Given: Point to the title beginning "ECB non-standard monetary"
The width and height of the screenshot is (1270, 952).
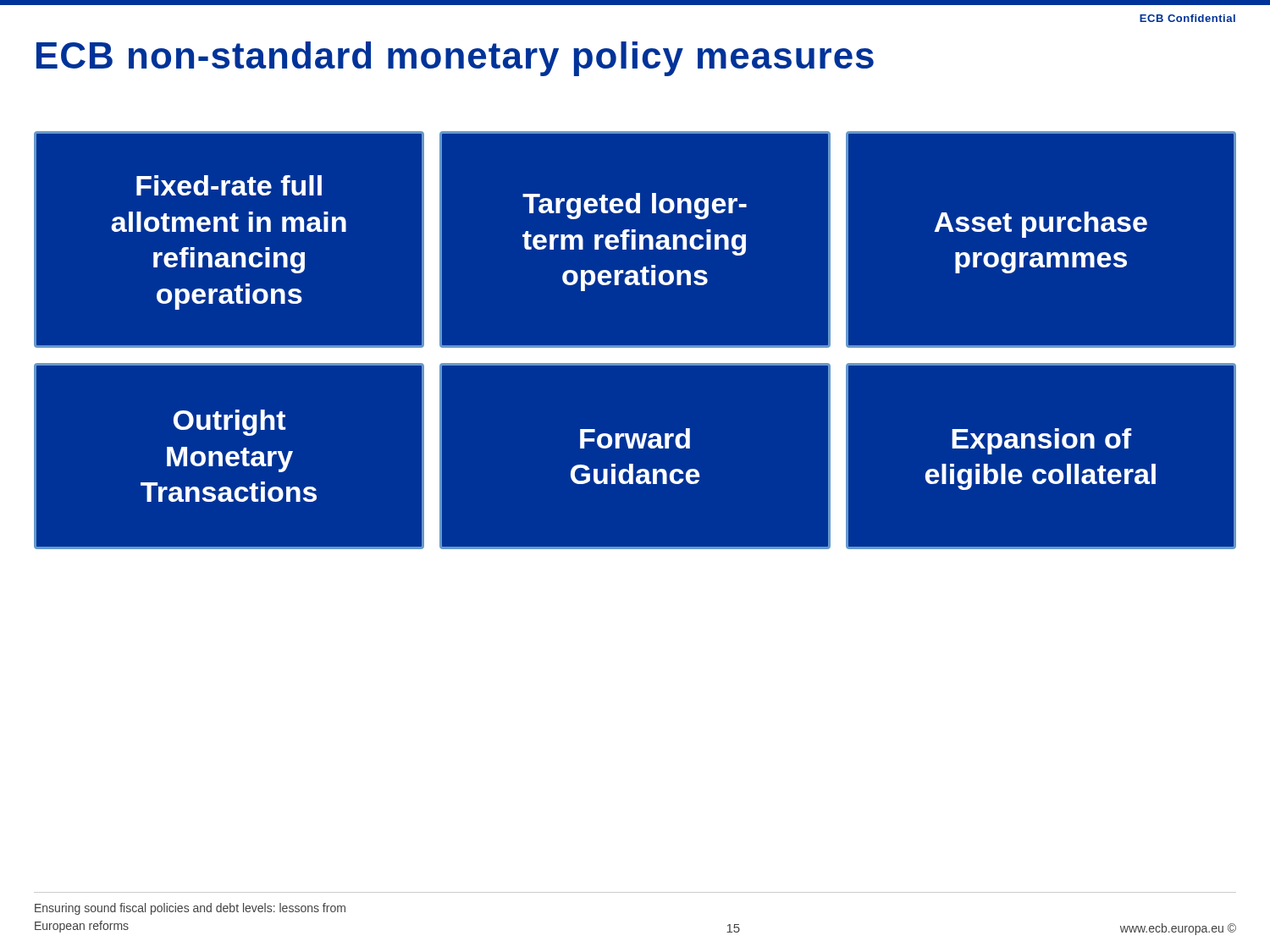Looking at the screenshot, I should [x=635, y=56].
